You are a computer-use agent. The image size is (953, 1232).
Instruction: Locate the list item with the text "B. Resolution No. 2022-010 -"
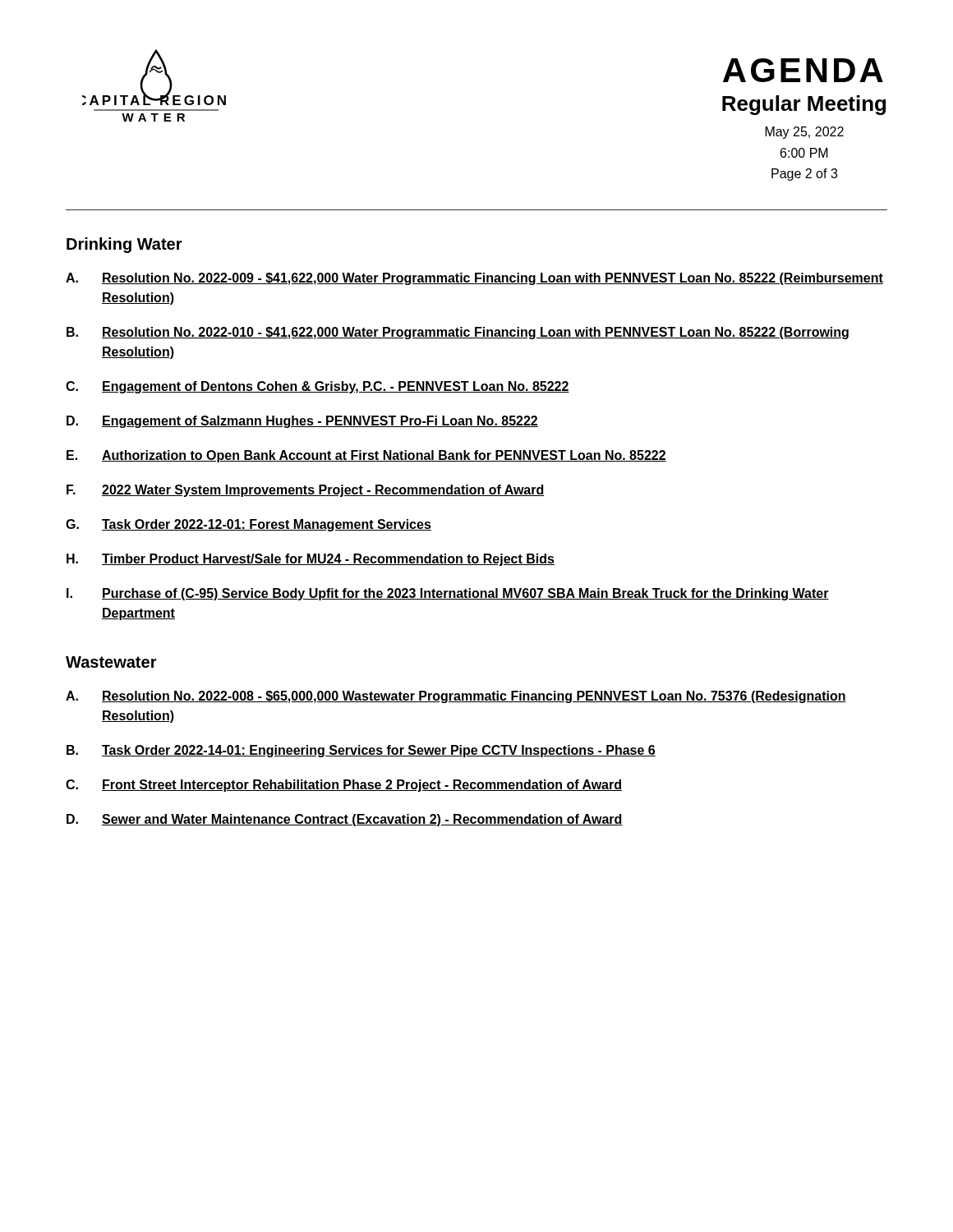pyautogui.click(x=476, y=342)
